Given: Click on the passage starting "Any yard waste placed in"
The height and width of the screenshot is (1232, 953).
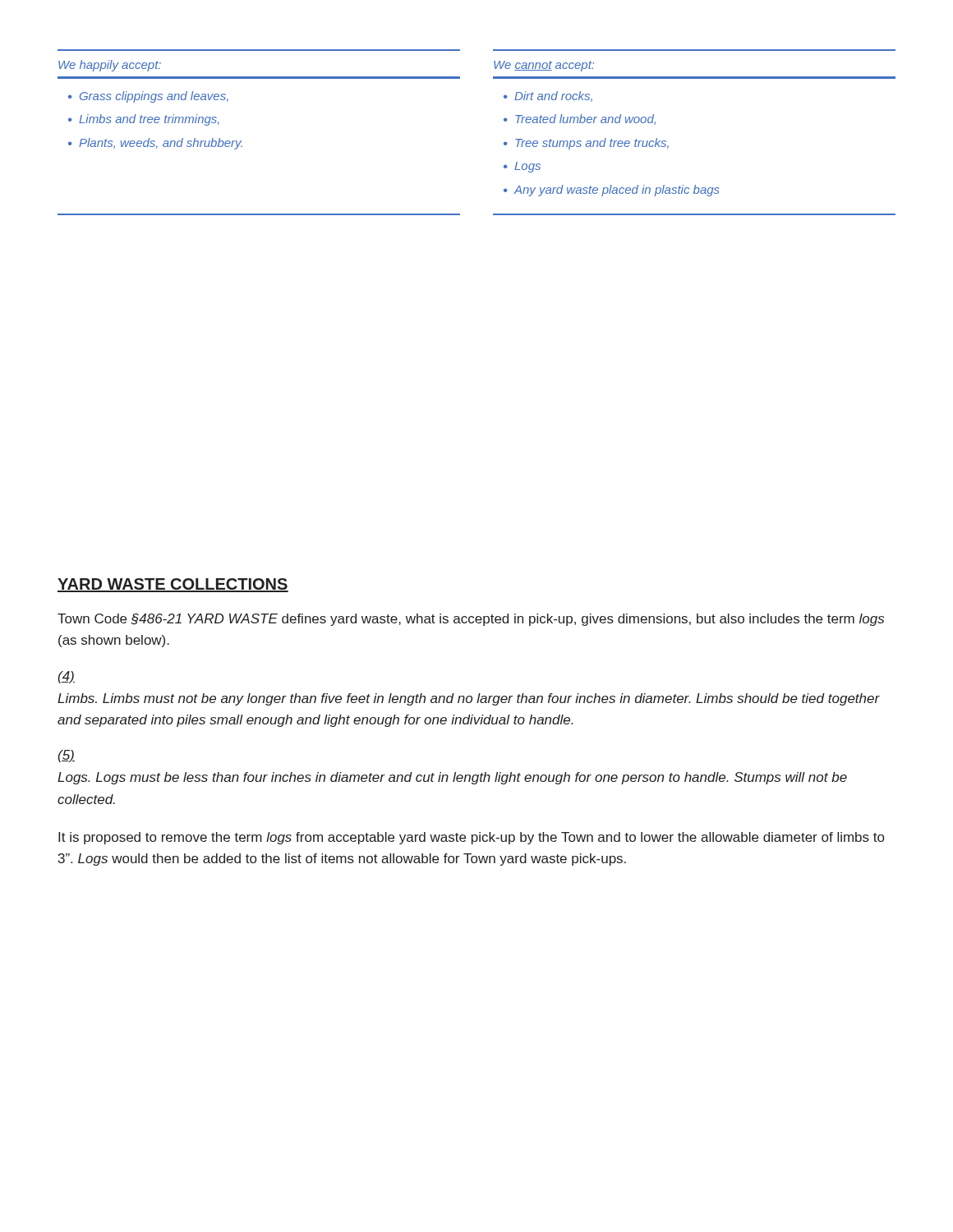Looking at the screenshot, I should click(x=617, y=189).
